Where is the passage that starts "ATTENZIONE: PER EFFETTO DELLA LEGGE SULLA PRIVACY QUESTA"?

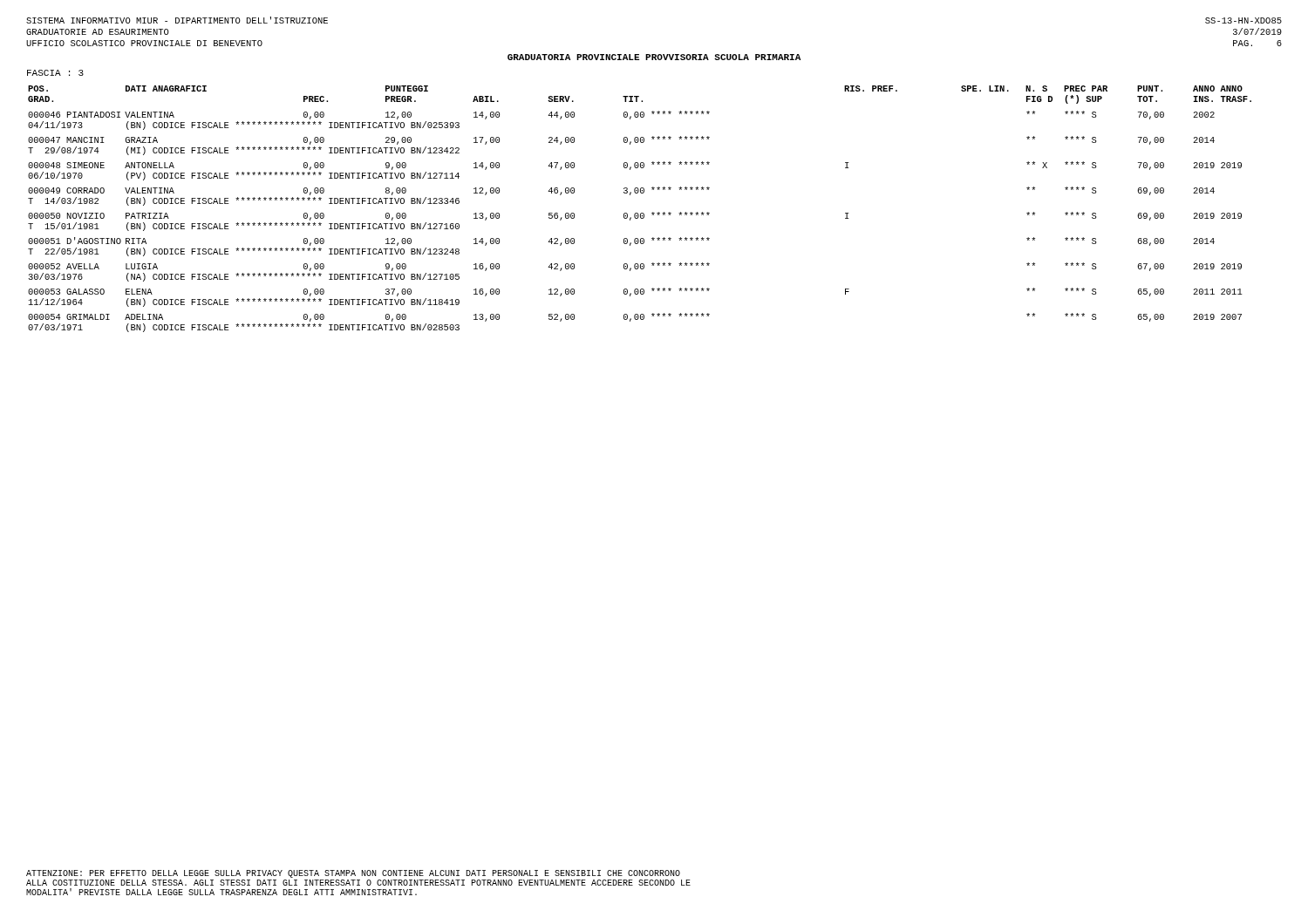point(358,883)
